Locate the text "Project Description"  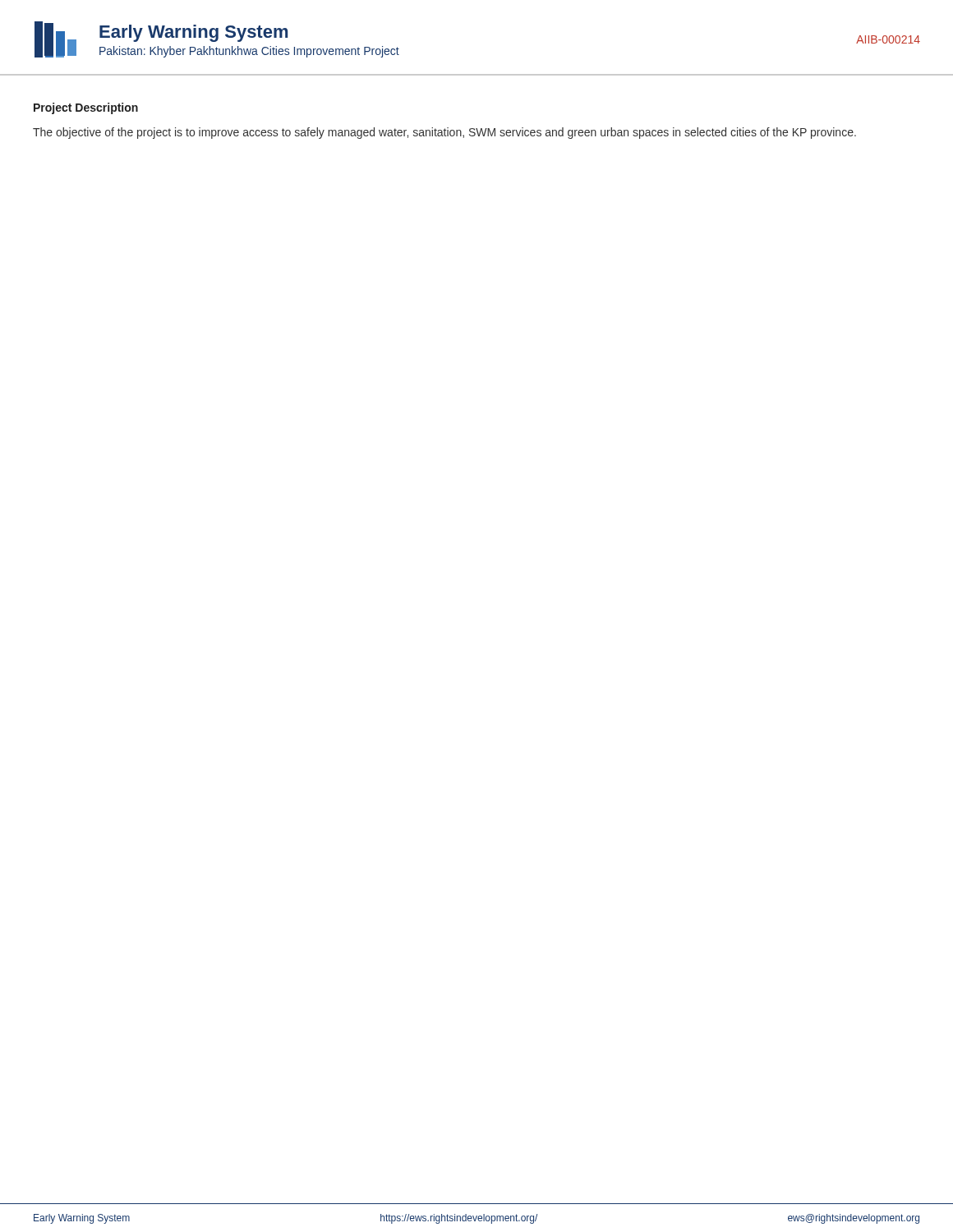pyautogui.click(x=86, y=108)
